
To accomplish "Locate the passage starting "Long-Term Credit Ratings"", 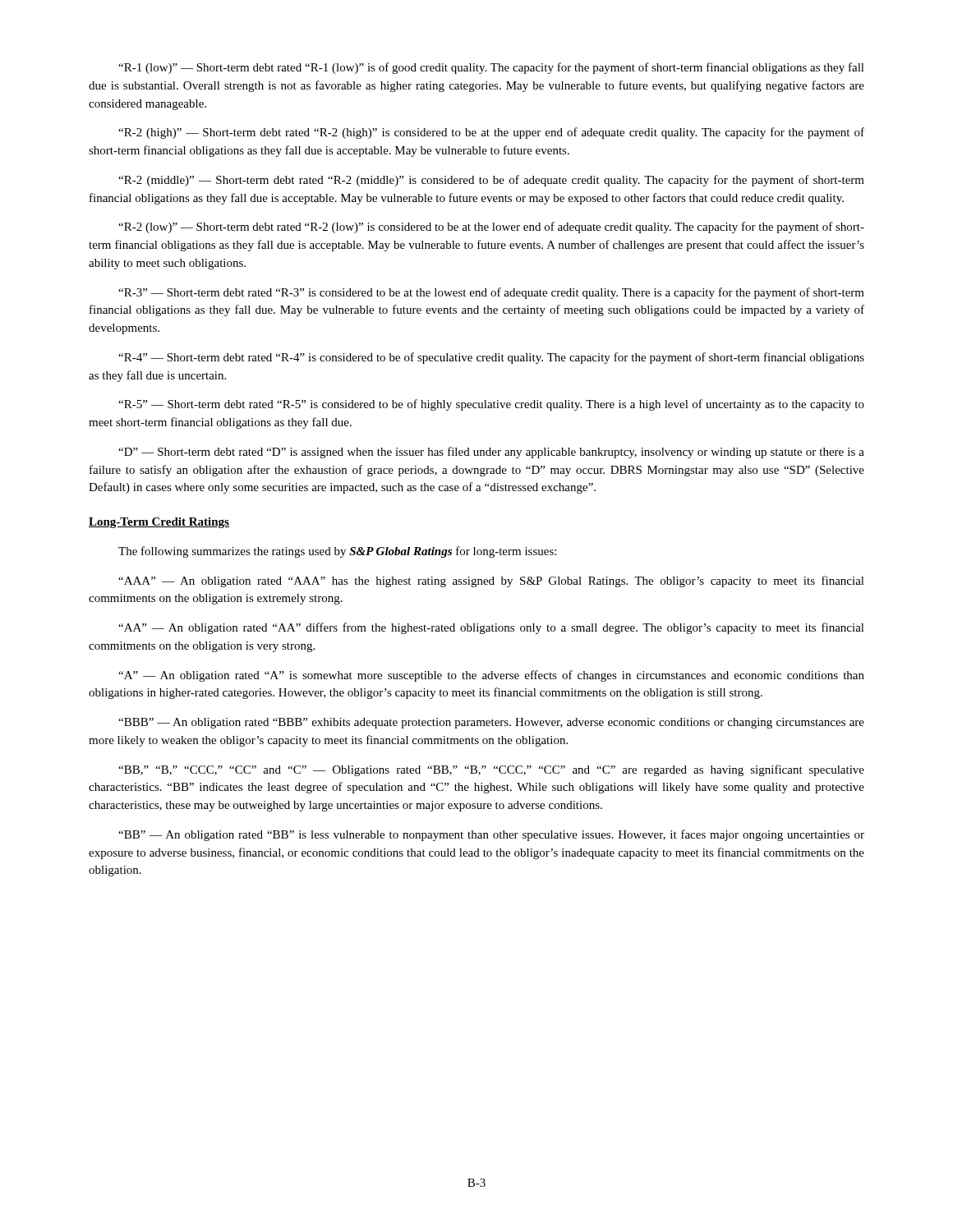I will click(159, 522).
